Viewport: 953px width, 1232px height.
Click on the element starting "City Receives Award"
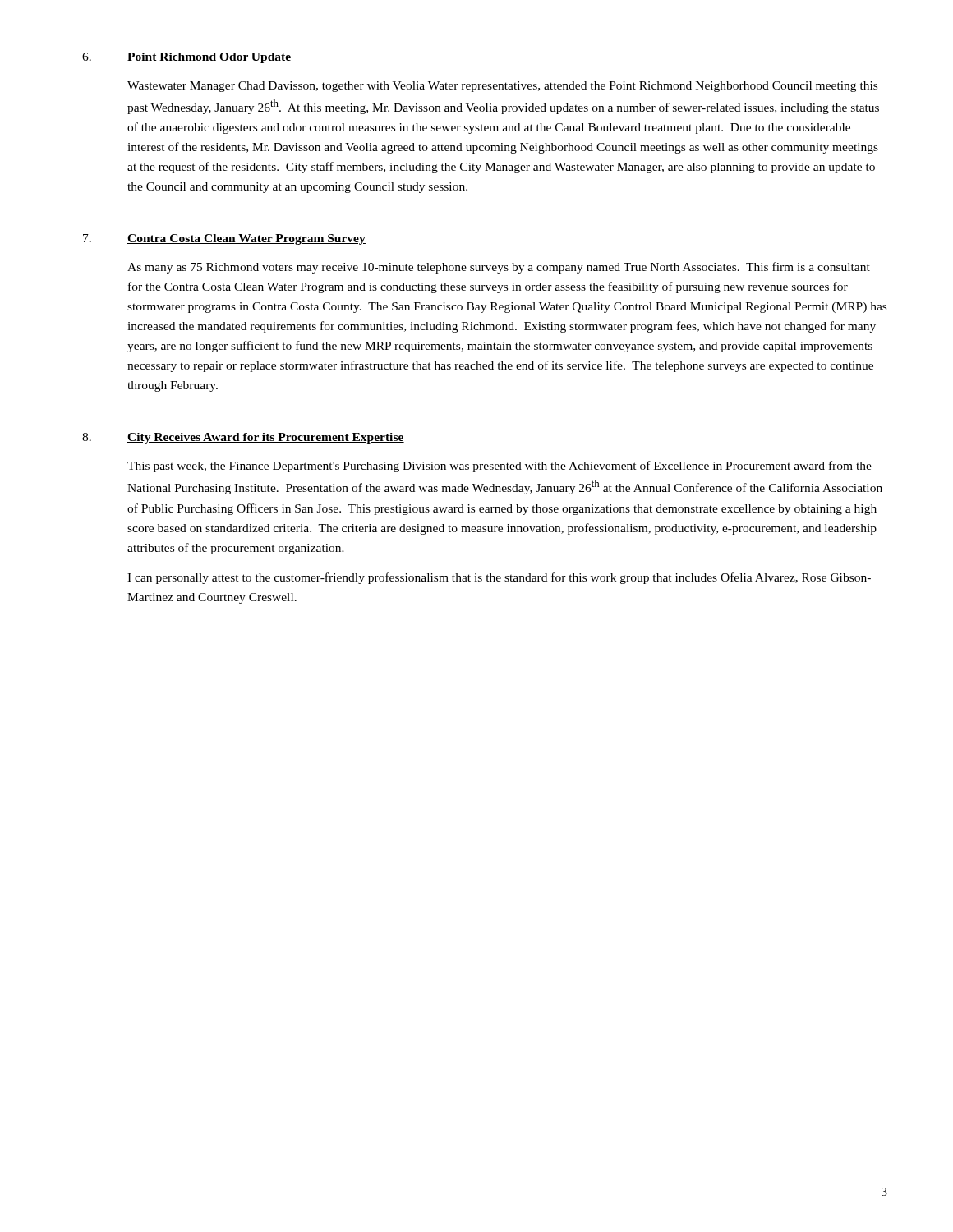[266, 437]
